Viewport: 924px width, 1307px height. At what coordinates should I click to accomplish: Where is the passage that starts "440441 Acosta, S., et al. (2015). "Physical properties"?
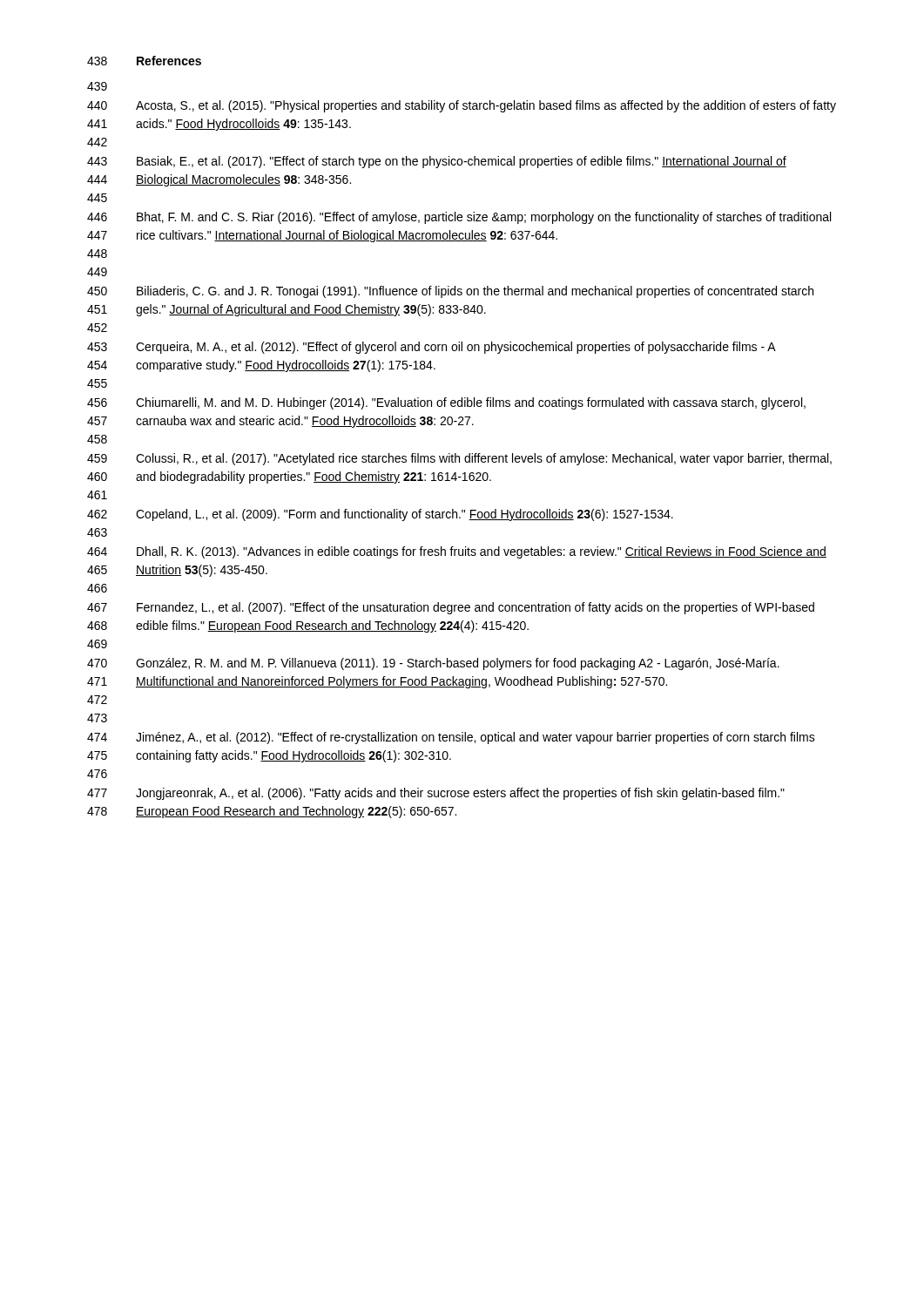pyautogui.click(x=462, y=115)
